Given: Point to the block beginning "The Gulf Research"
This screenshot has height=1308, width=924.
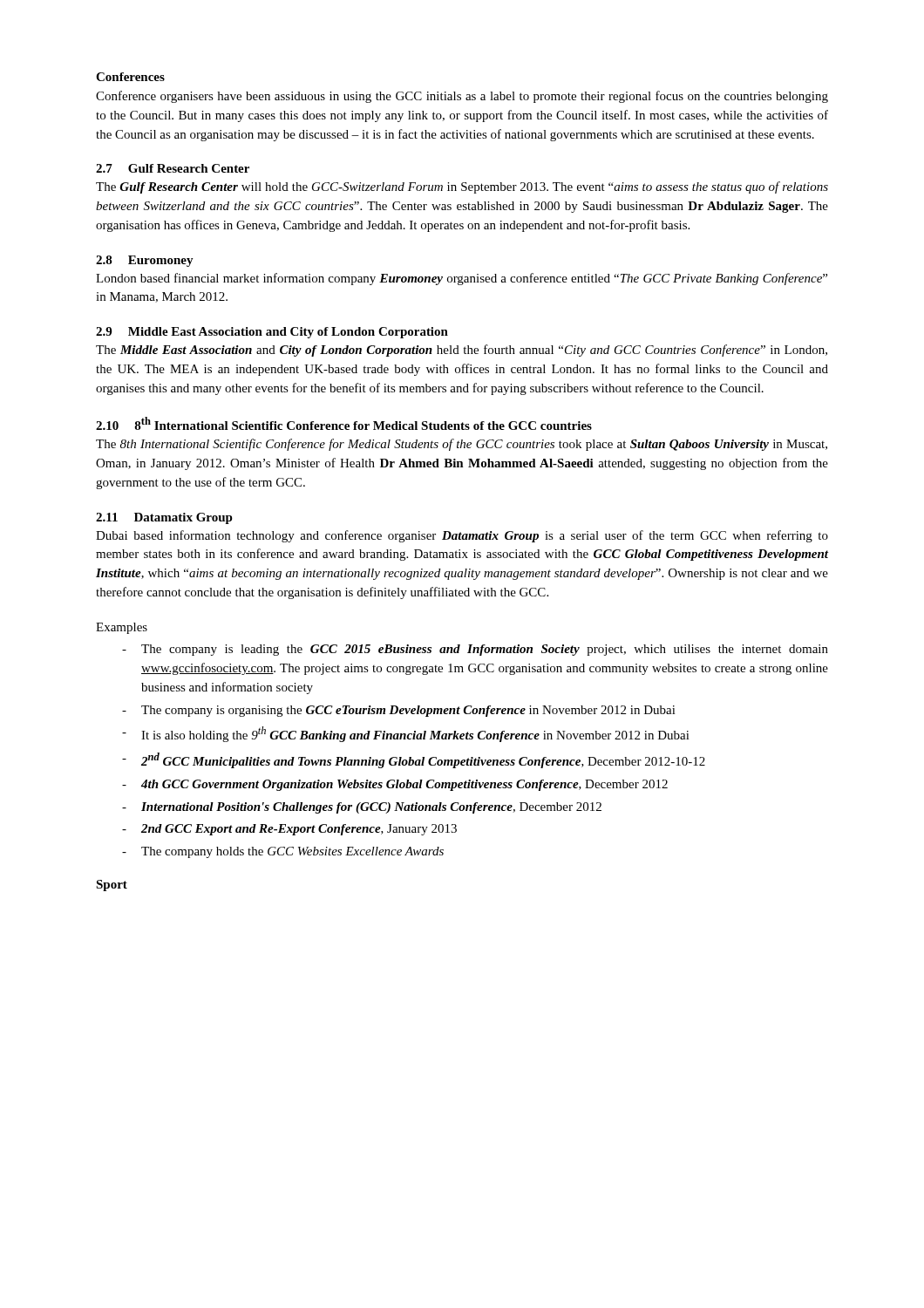Looking at the screenshot, I should (462, 207).
